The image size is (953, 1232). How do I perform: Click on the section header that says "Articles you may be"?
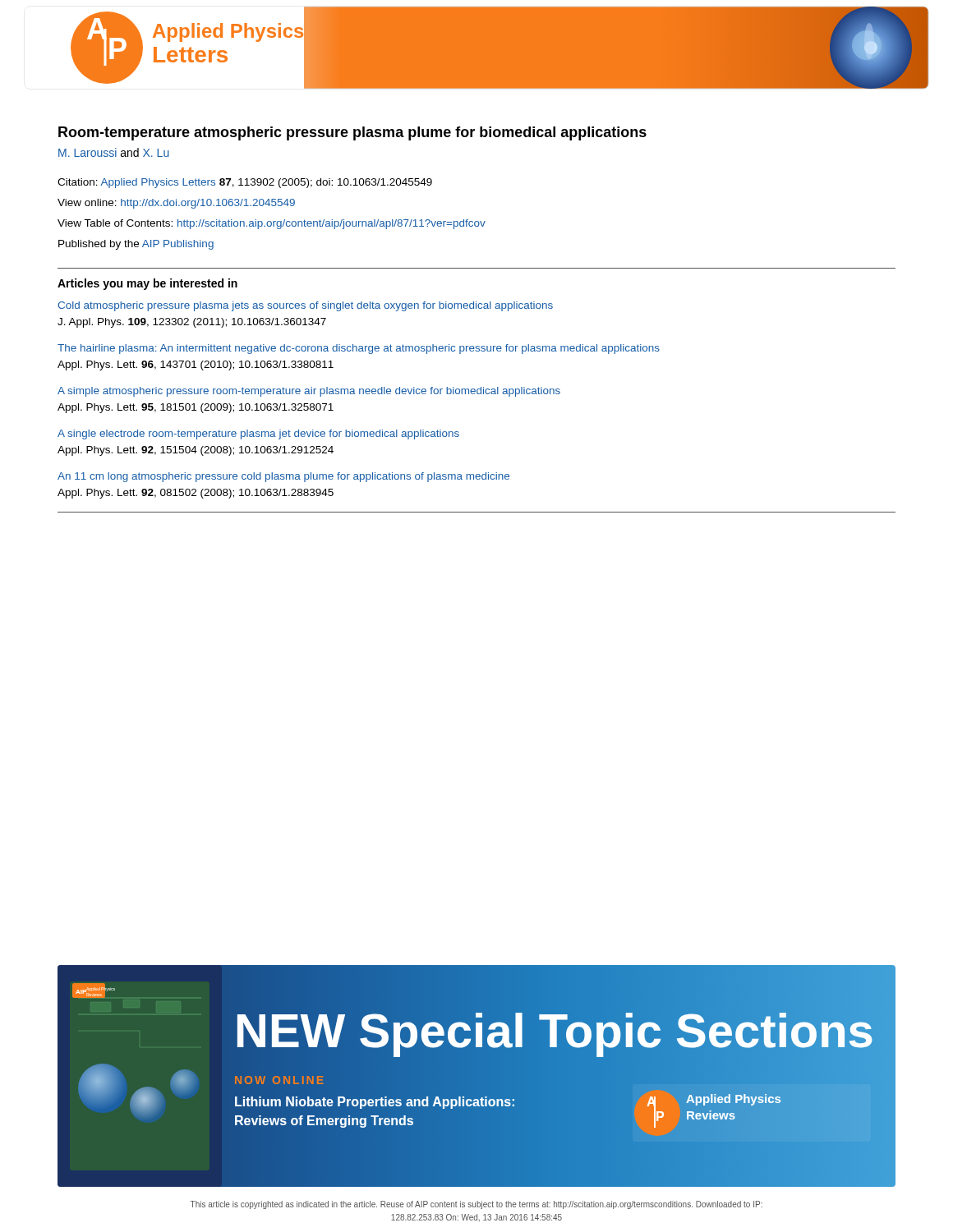click(x=148, y=284)
